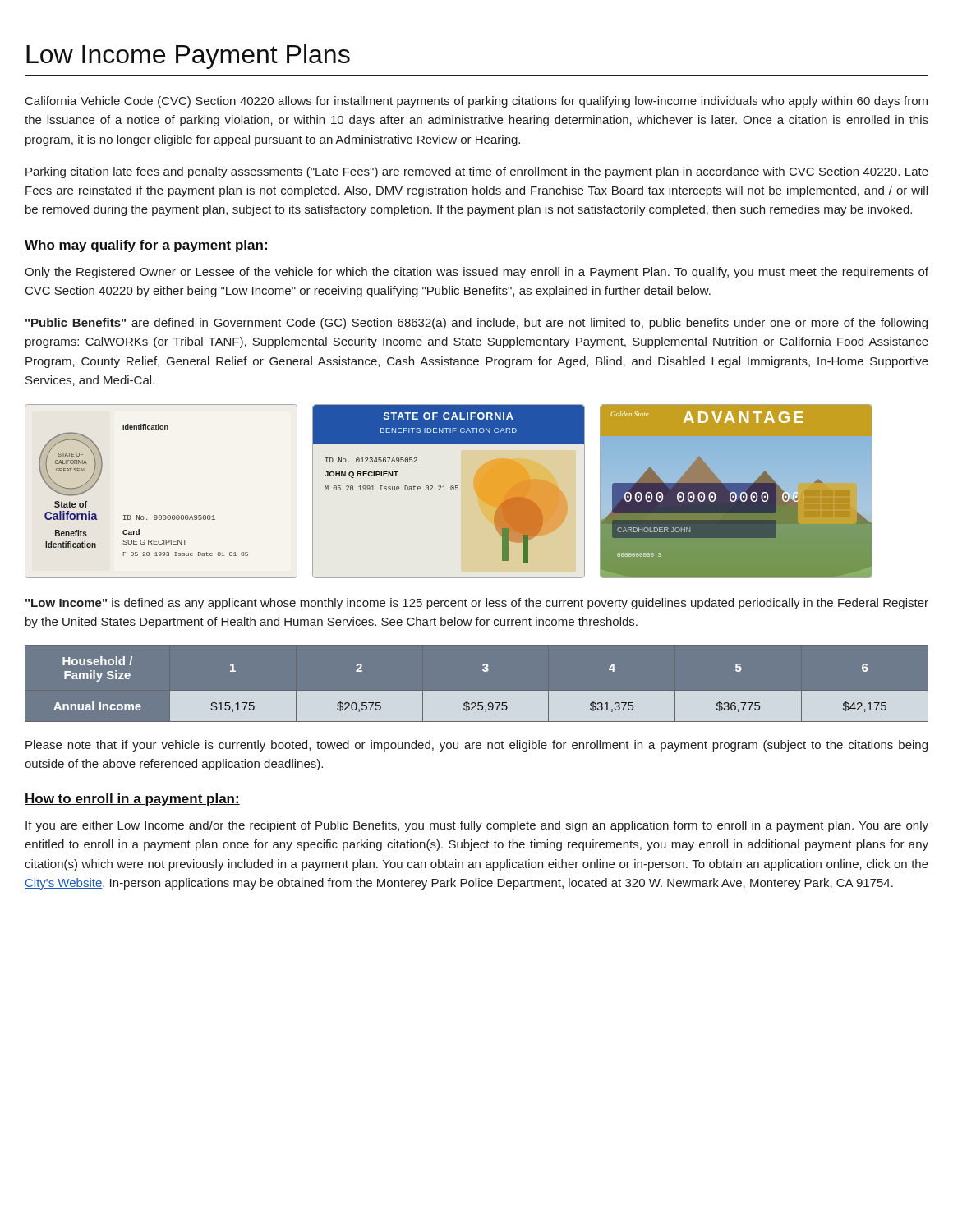
Task: Click on the text starting "Only the Registered Owner or Lessee of"
Action: pos(476,281)
